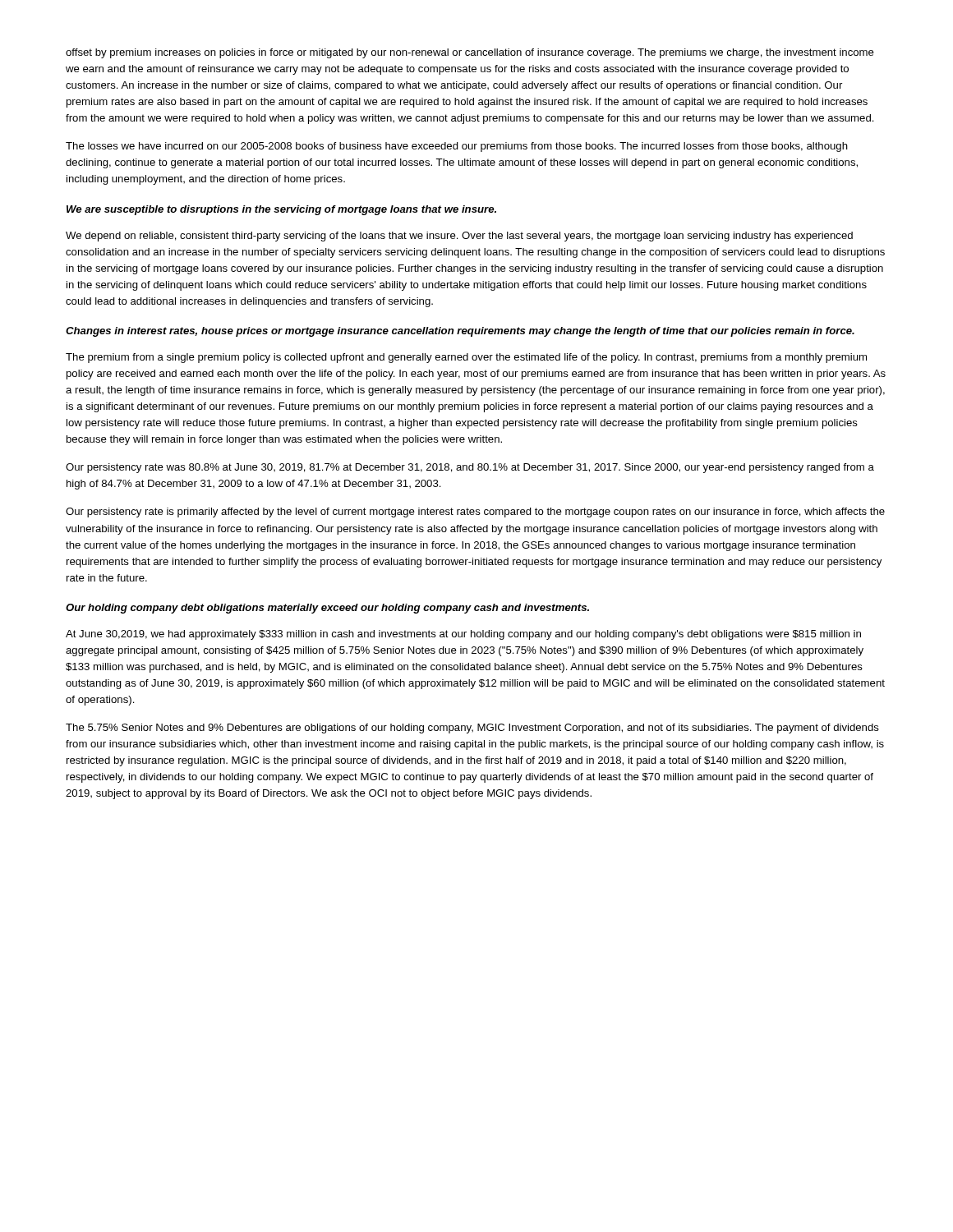Click on the block starting "Changes in interest rates, house prices or mortgage"
This screenshot has height=1232, width=953.
click(x=460, y=330)
